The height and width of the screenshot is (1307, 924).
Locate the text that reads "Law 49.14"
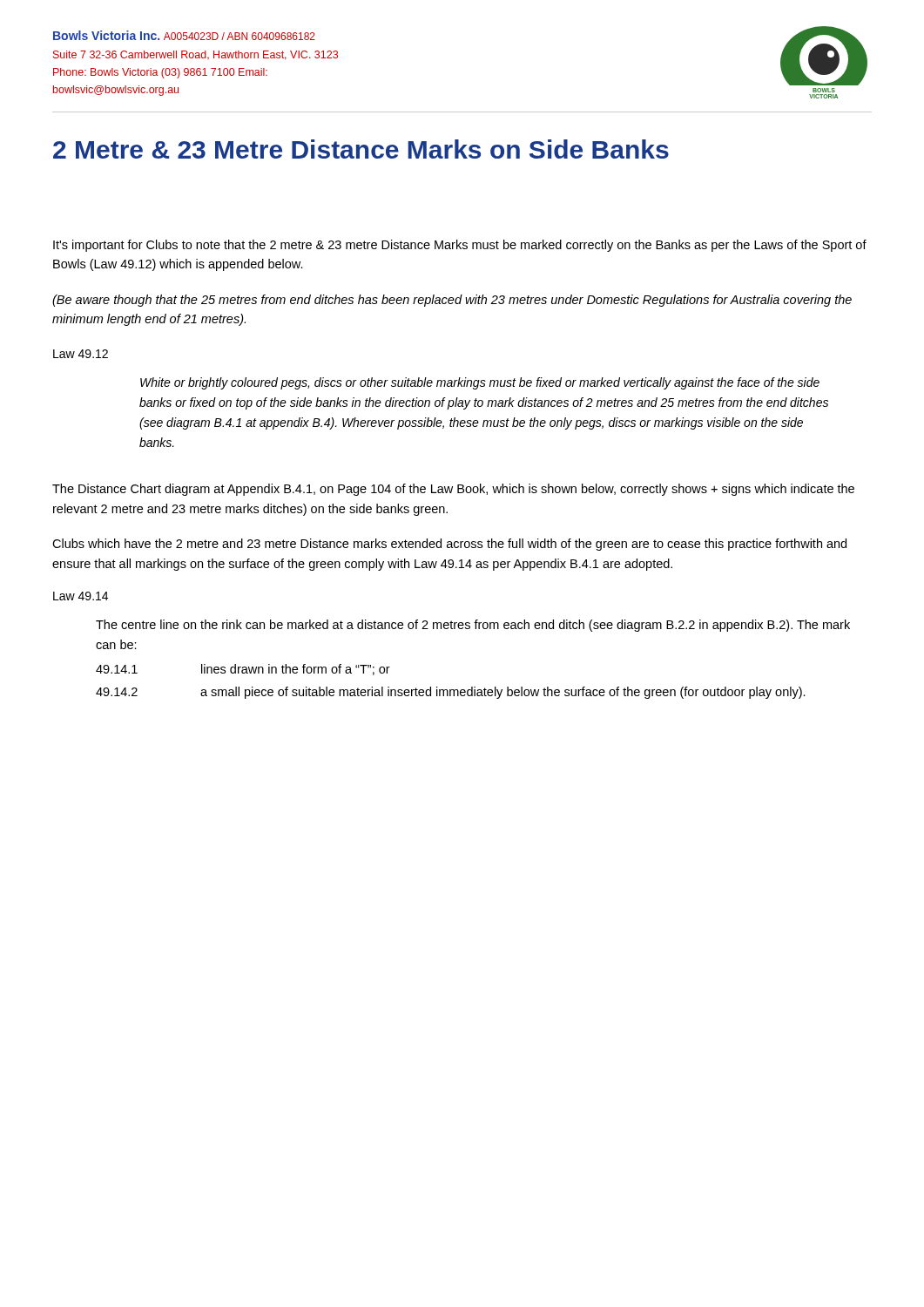tap(80, 596)
